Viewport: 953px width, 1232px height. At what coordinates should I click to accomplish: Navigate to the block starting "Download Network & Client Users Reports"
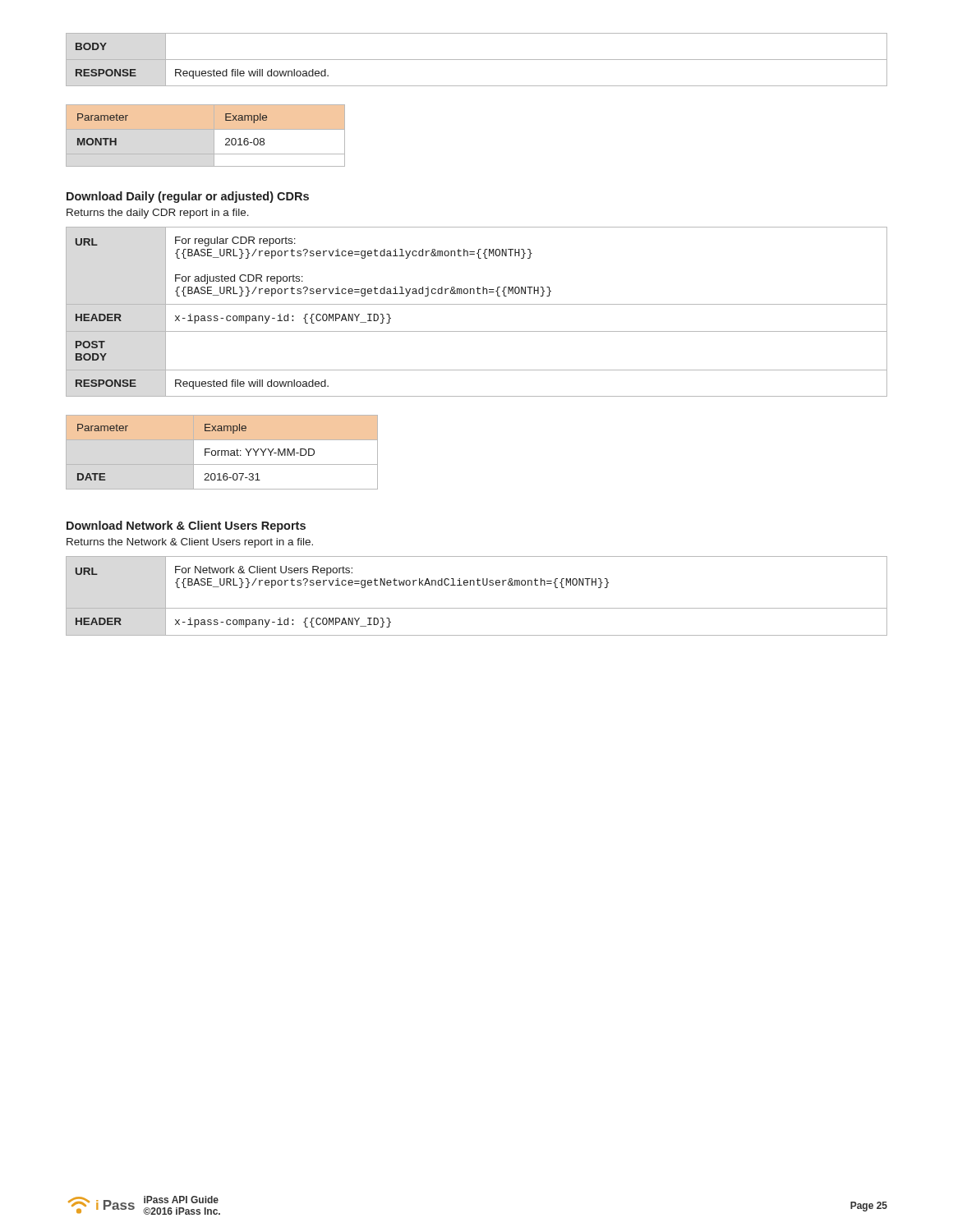pos(186,526)
